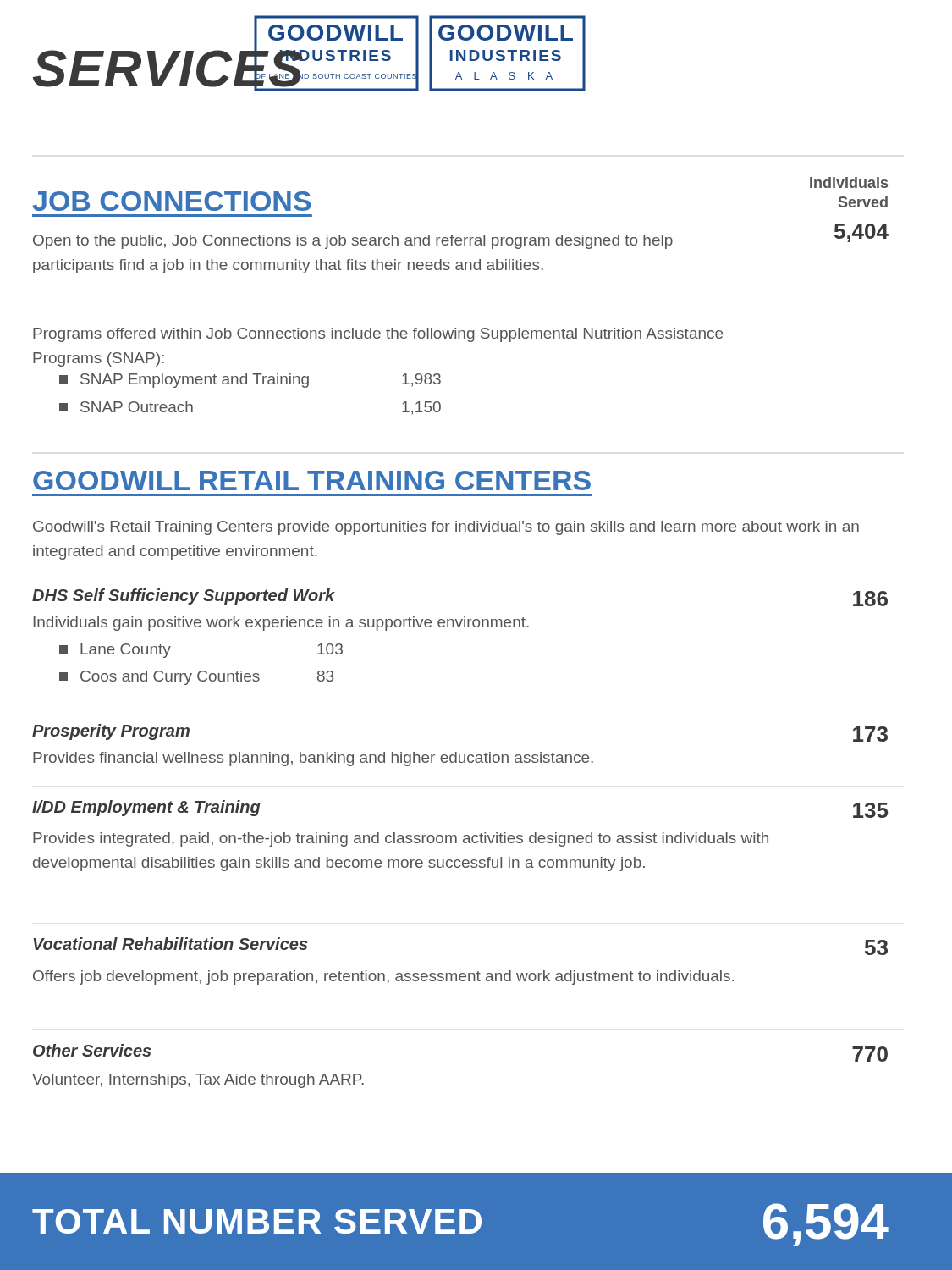952x1270 pixels.
Task: Click on the section header that says "DHS Self Sufficiency"
Action: tap(183, 595)
